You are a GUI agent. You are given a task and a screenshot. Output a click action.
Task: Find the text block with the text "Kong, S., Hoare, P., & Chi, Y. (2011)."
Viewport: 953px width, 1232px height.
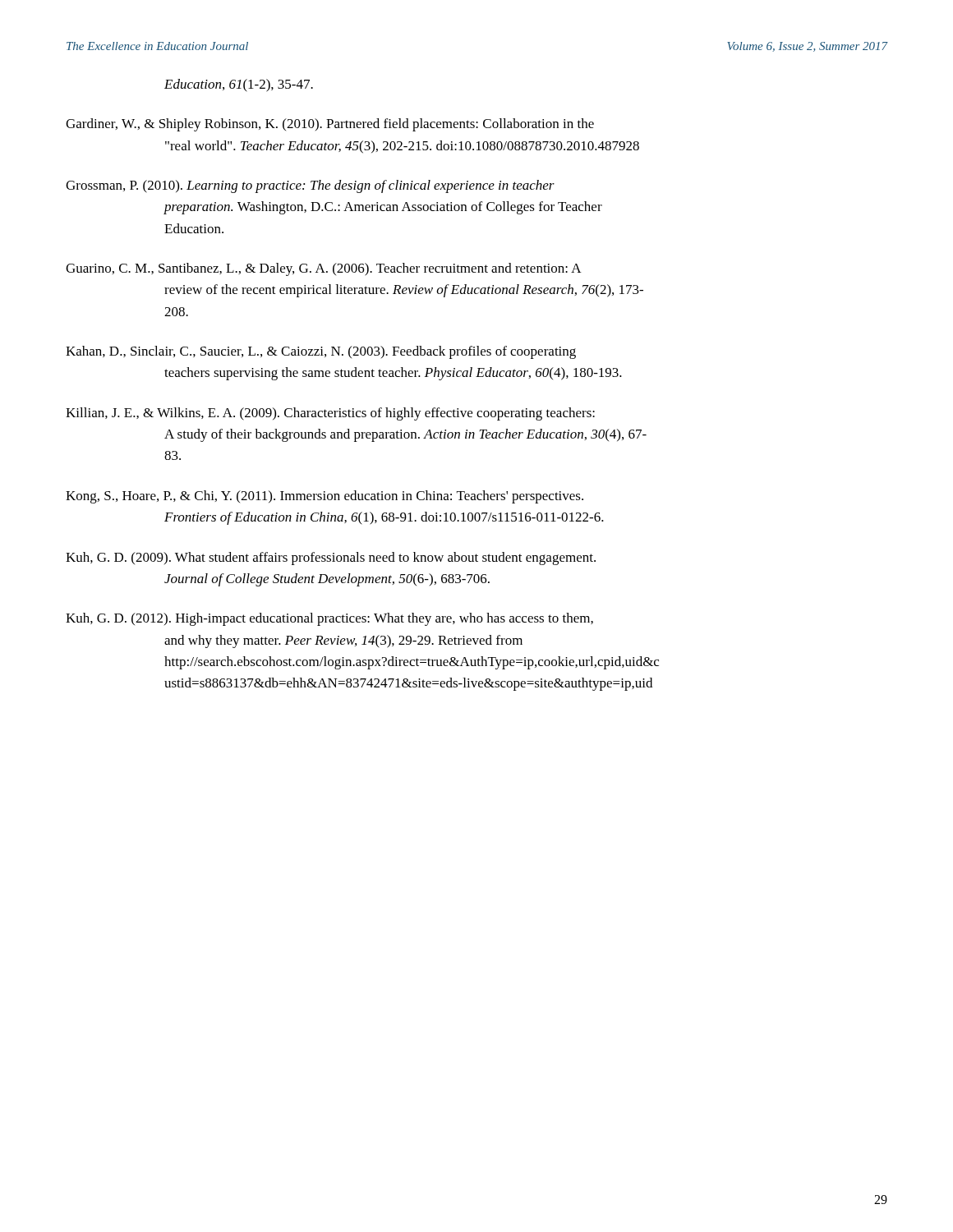[x=476, y=508]
